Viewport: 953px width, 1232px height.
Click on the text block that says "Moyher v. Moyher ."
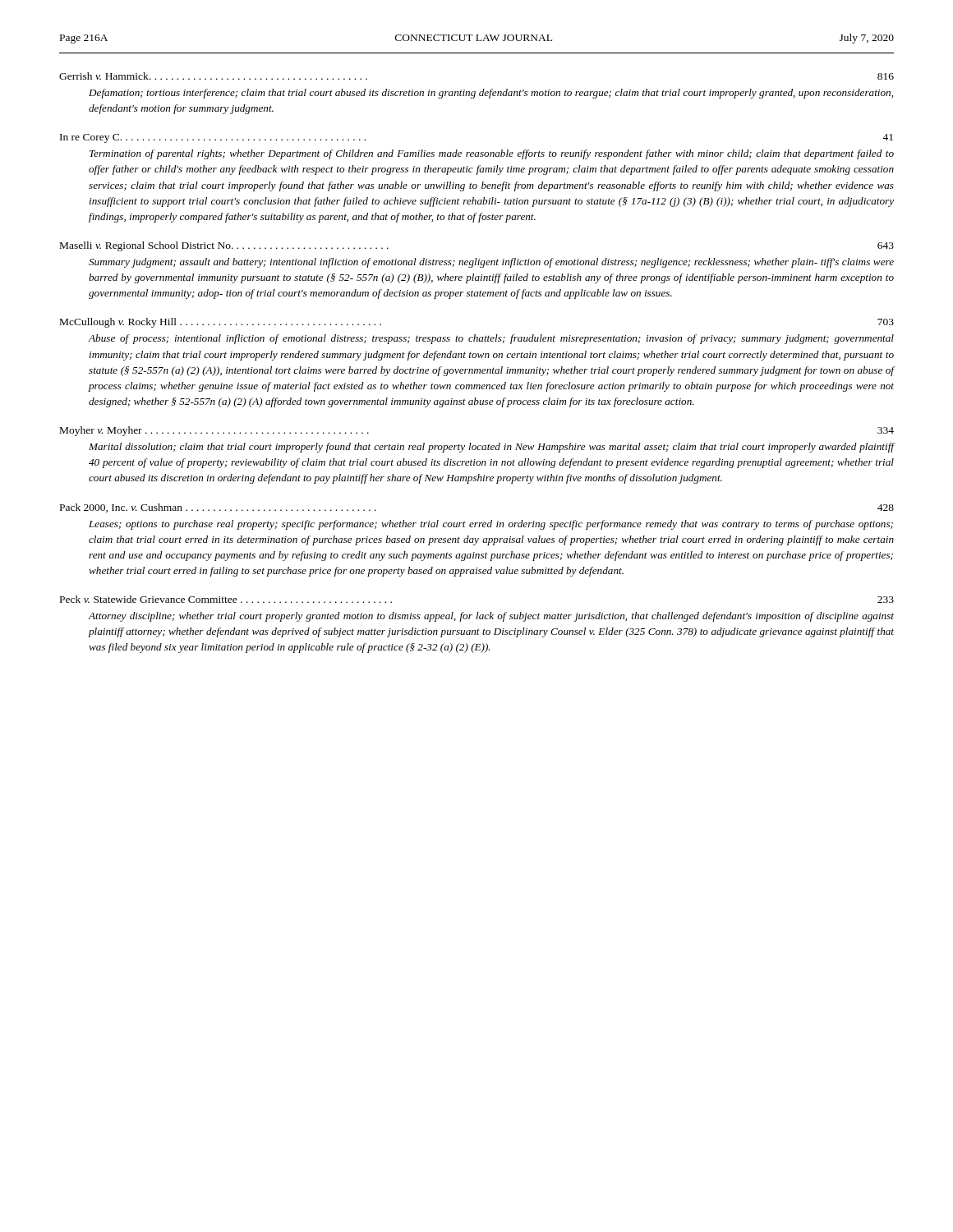pos(476,455)
